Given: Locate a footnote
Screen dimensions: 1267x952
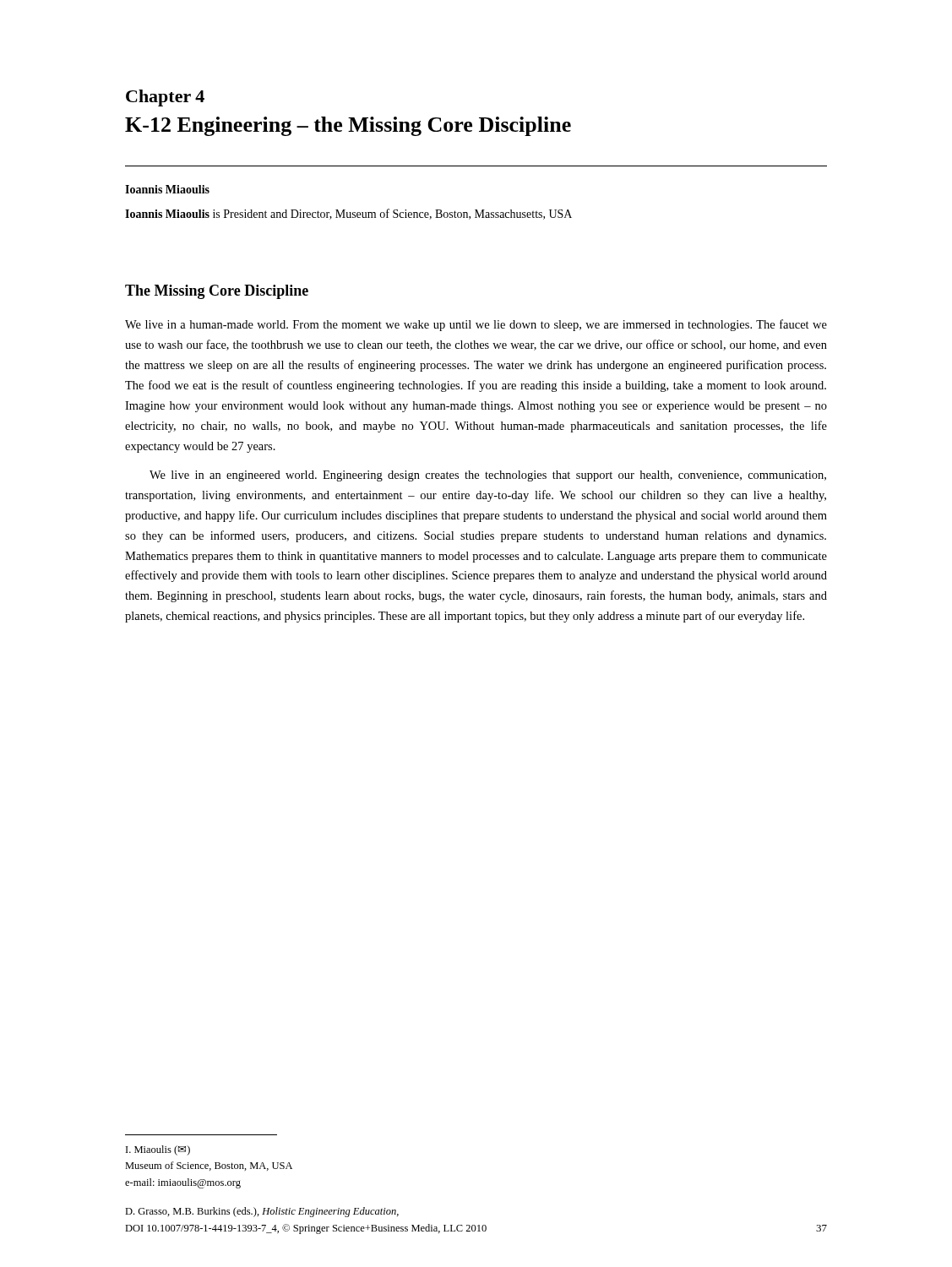Looking at the screenshot, I should (476, 1166).
